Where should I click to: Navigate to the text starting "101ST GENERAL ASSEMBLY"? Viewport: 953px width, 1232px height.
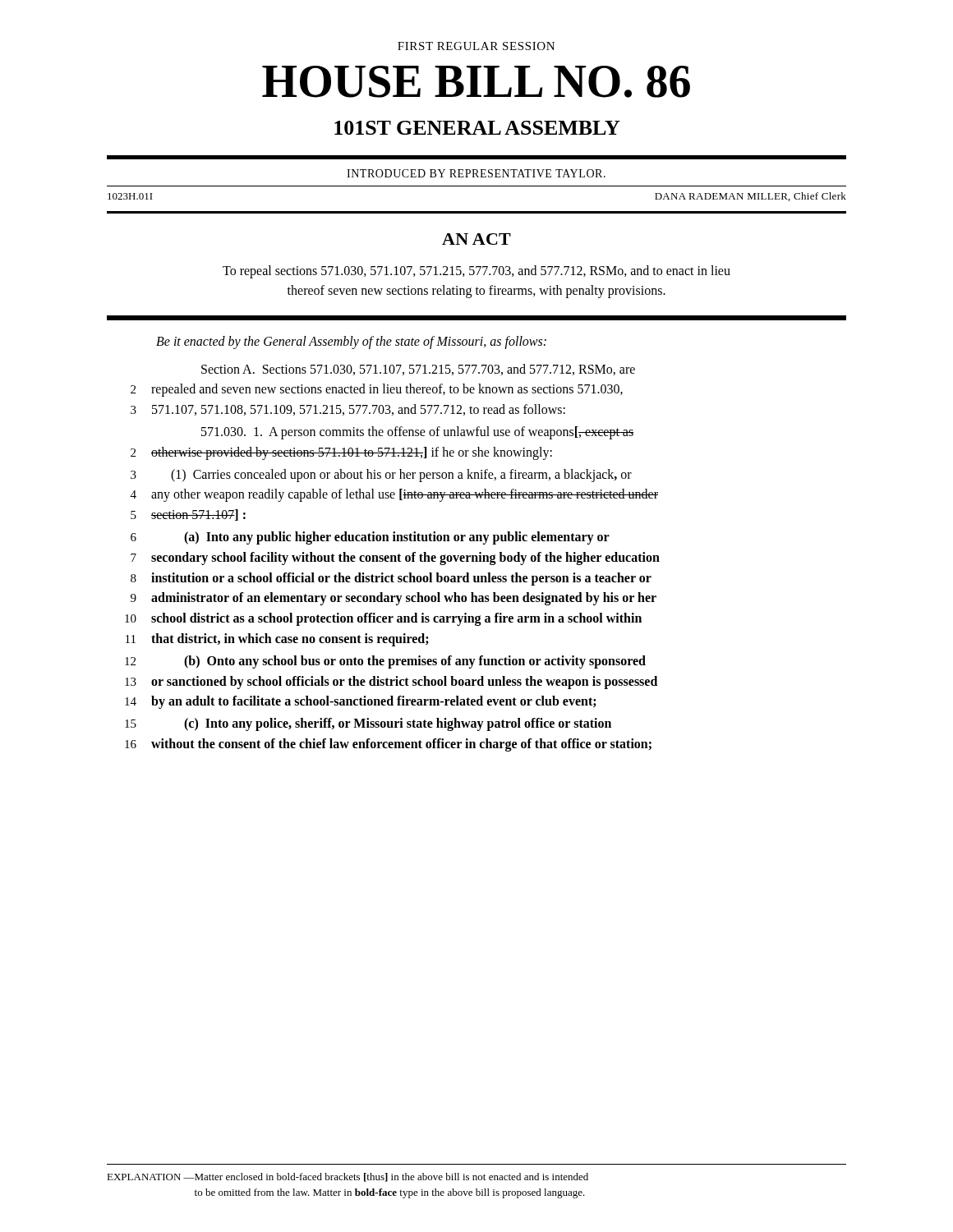(476, 127)
